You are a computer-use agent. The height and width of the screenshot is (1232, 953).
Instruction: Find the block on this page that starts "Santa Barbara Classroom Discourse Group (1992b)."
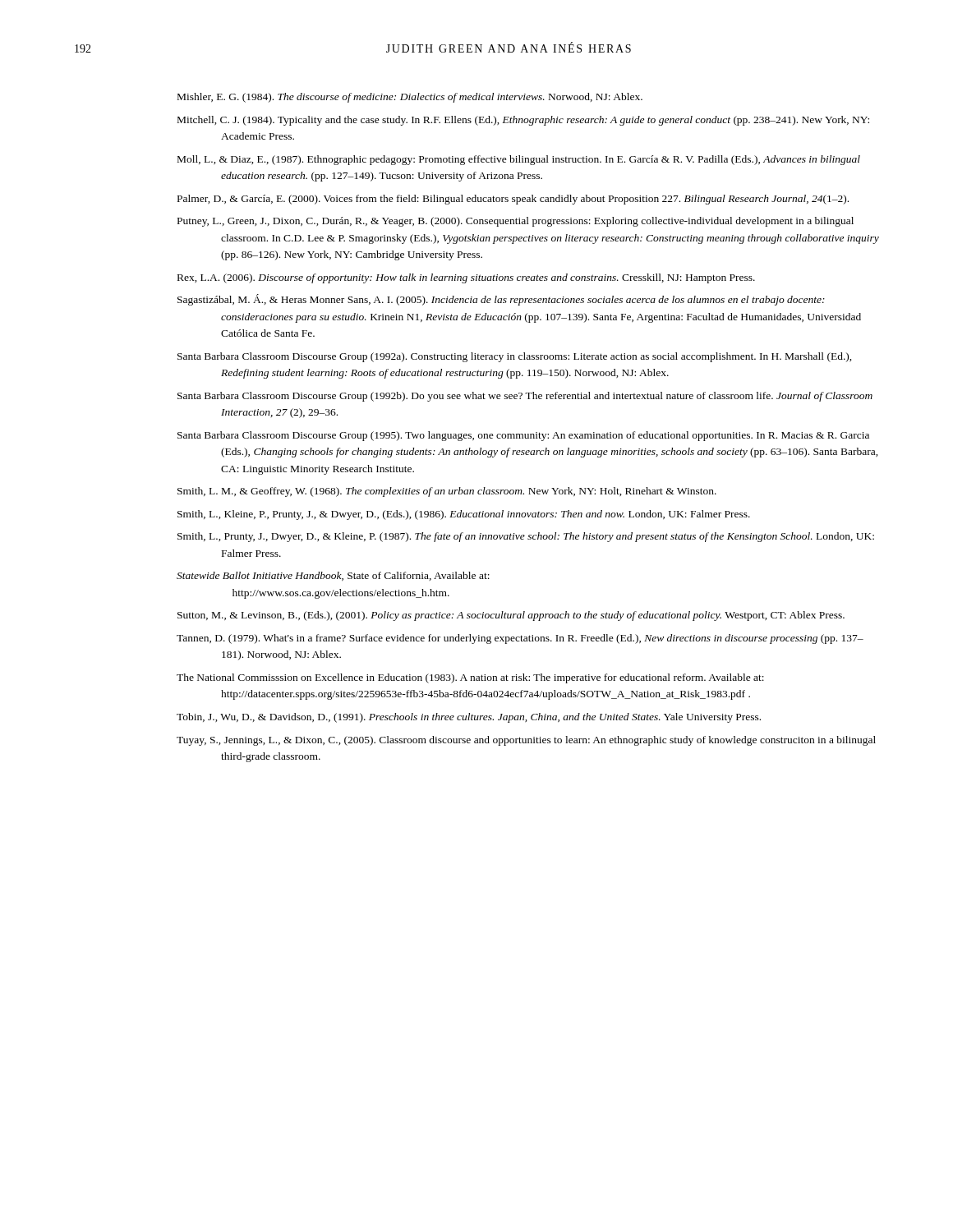pyautogui.click(x=525, y=404)
